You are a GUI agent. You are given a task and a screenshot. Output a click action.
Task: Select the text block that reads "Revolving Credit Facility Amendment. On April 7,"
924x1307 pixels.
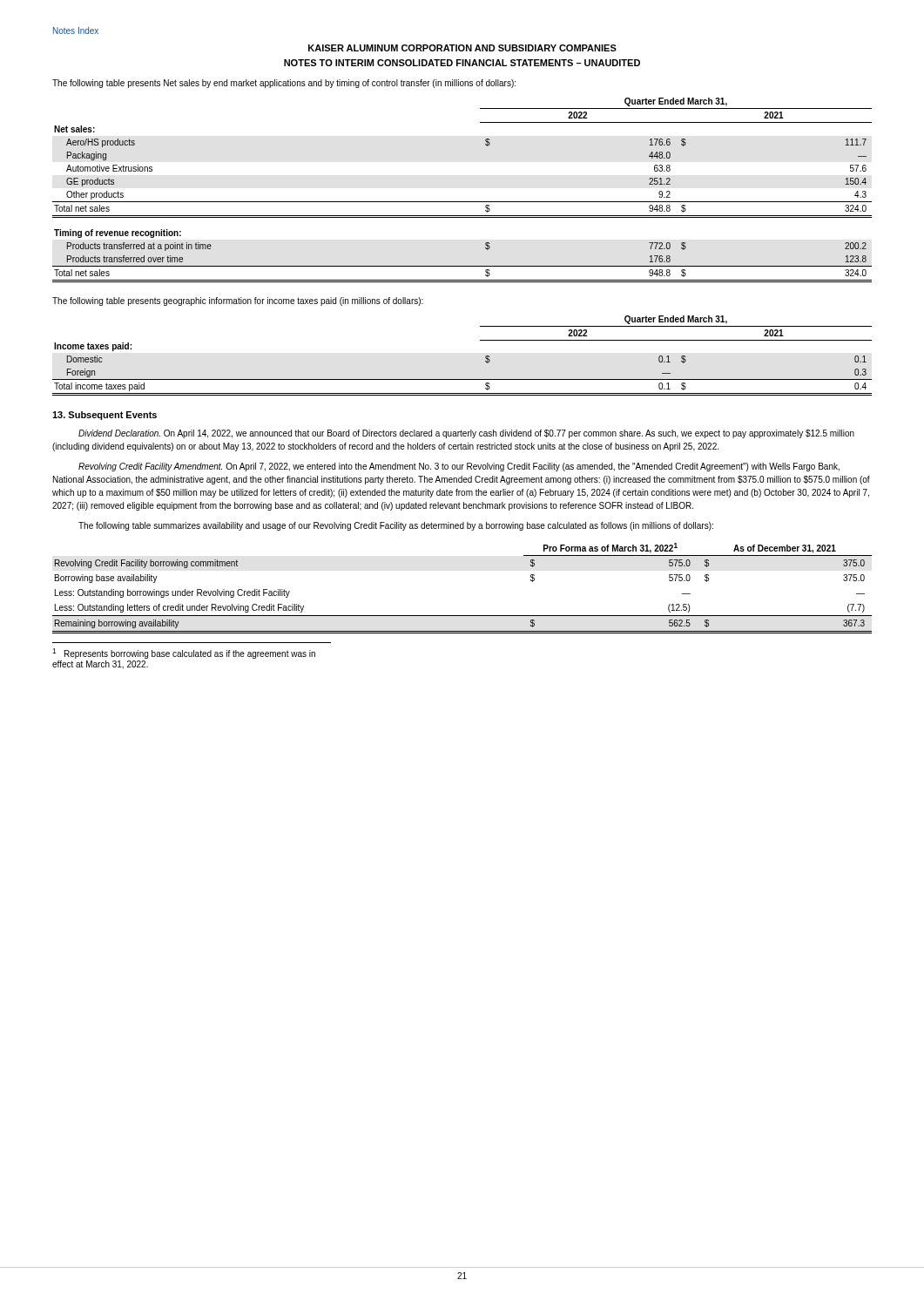click(x=461, y=486)
